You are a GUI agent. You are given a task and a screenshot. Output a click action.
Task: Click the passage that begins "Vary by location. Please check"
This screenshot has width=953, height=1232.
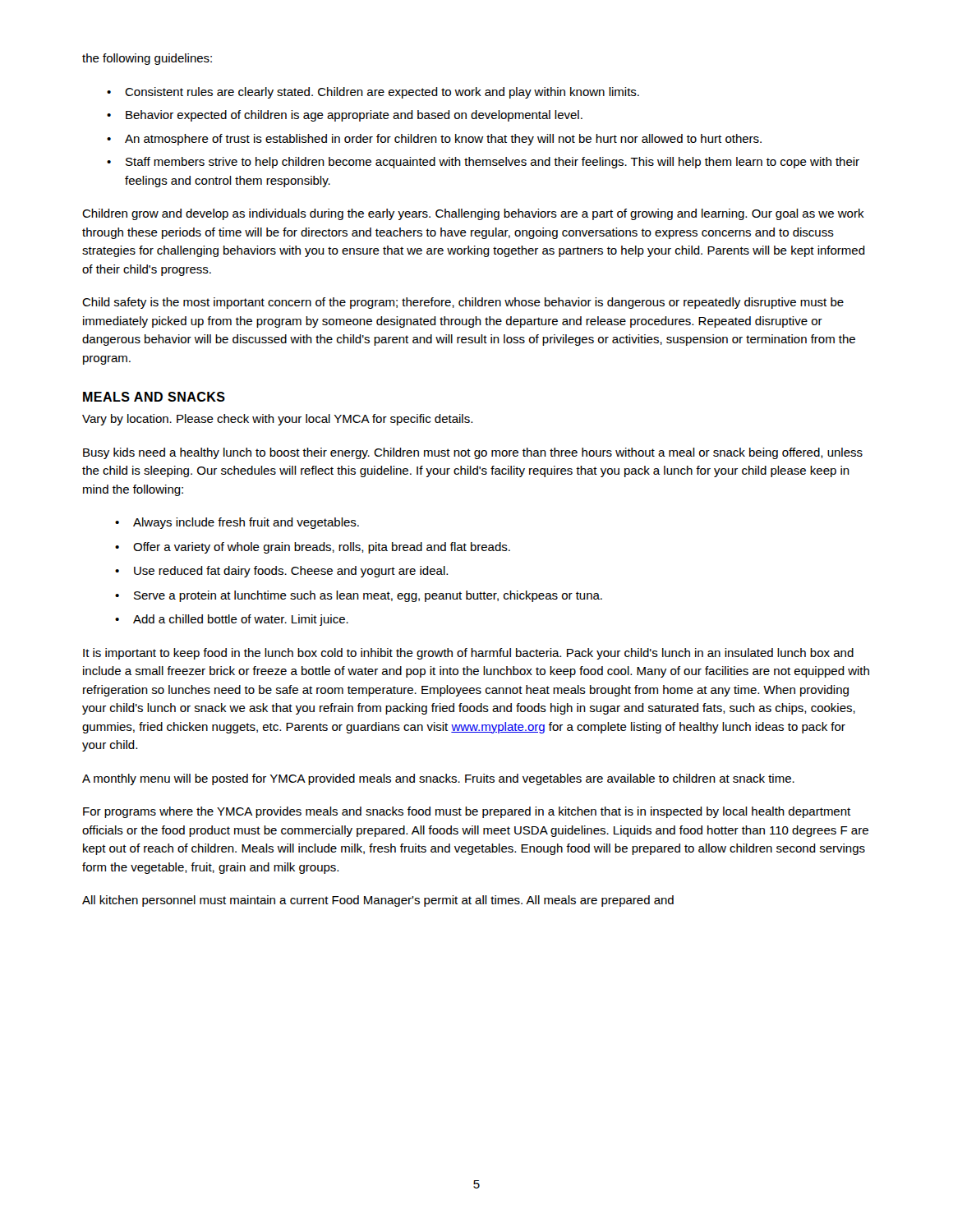pos(278,418)
